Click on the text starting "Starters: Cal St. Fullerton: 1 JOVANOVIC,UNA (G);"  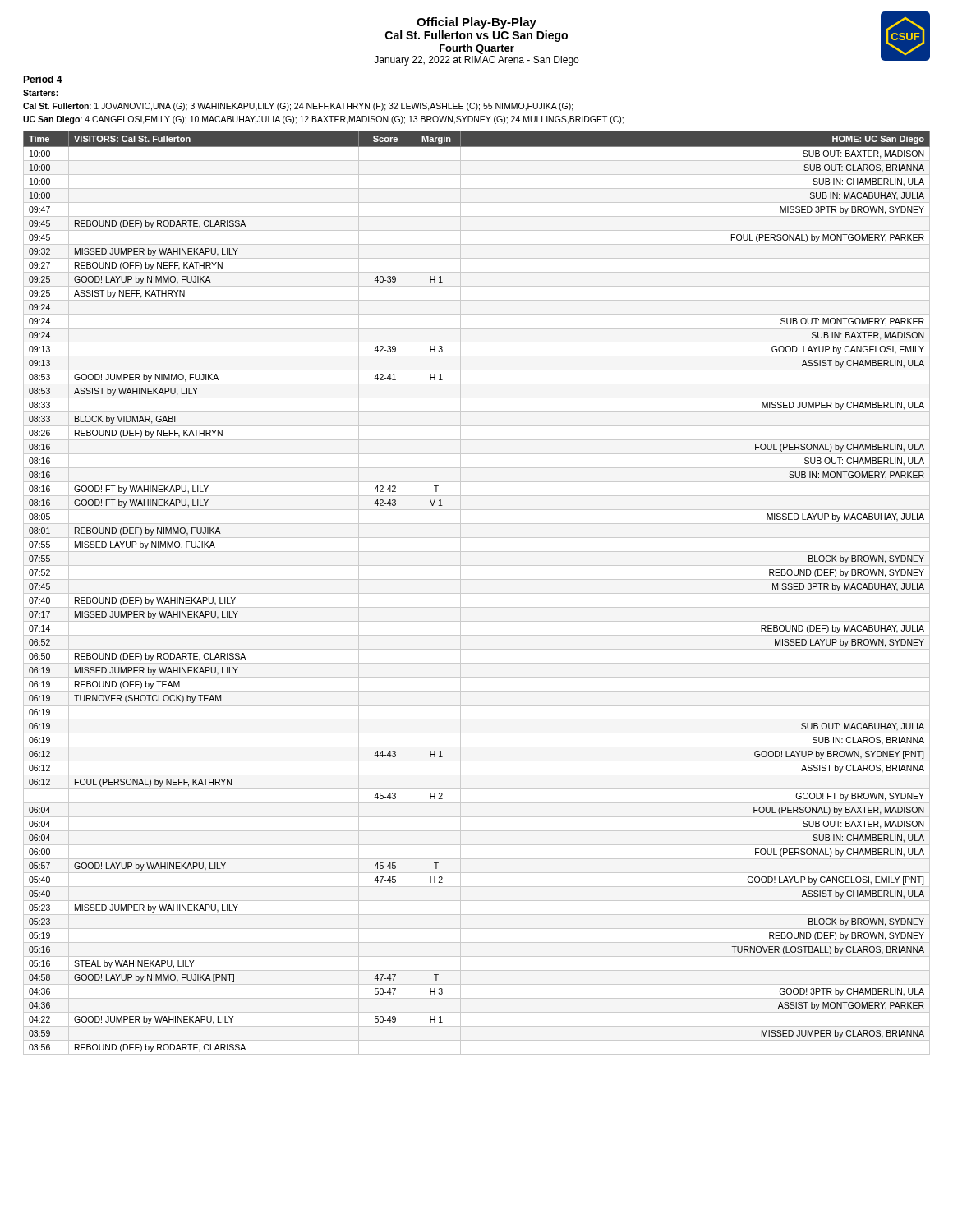point(324,106)
